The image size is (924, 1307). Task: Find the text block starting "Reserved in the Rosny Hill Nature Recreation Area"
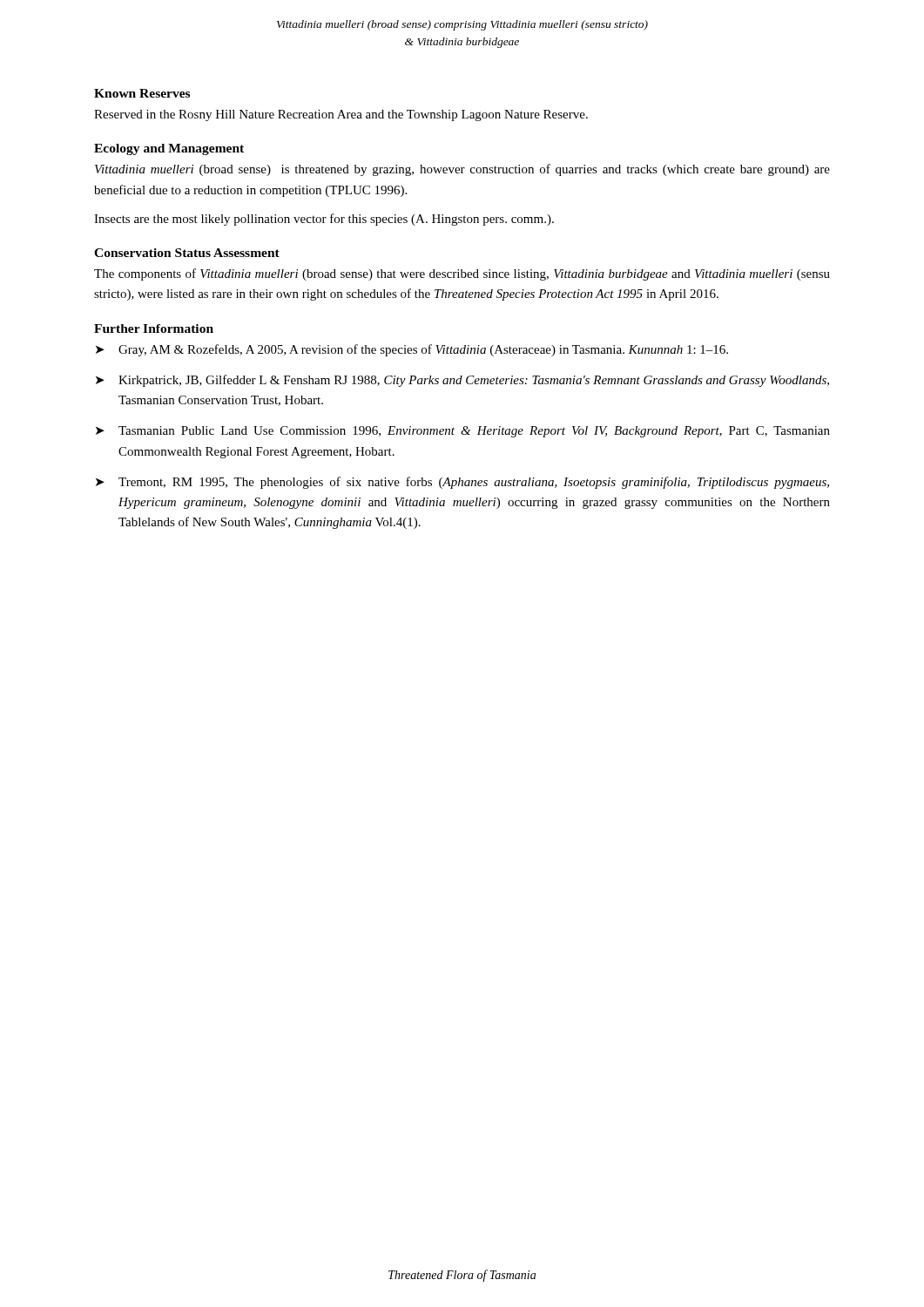341,114
